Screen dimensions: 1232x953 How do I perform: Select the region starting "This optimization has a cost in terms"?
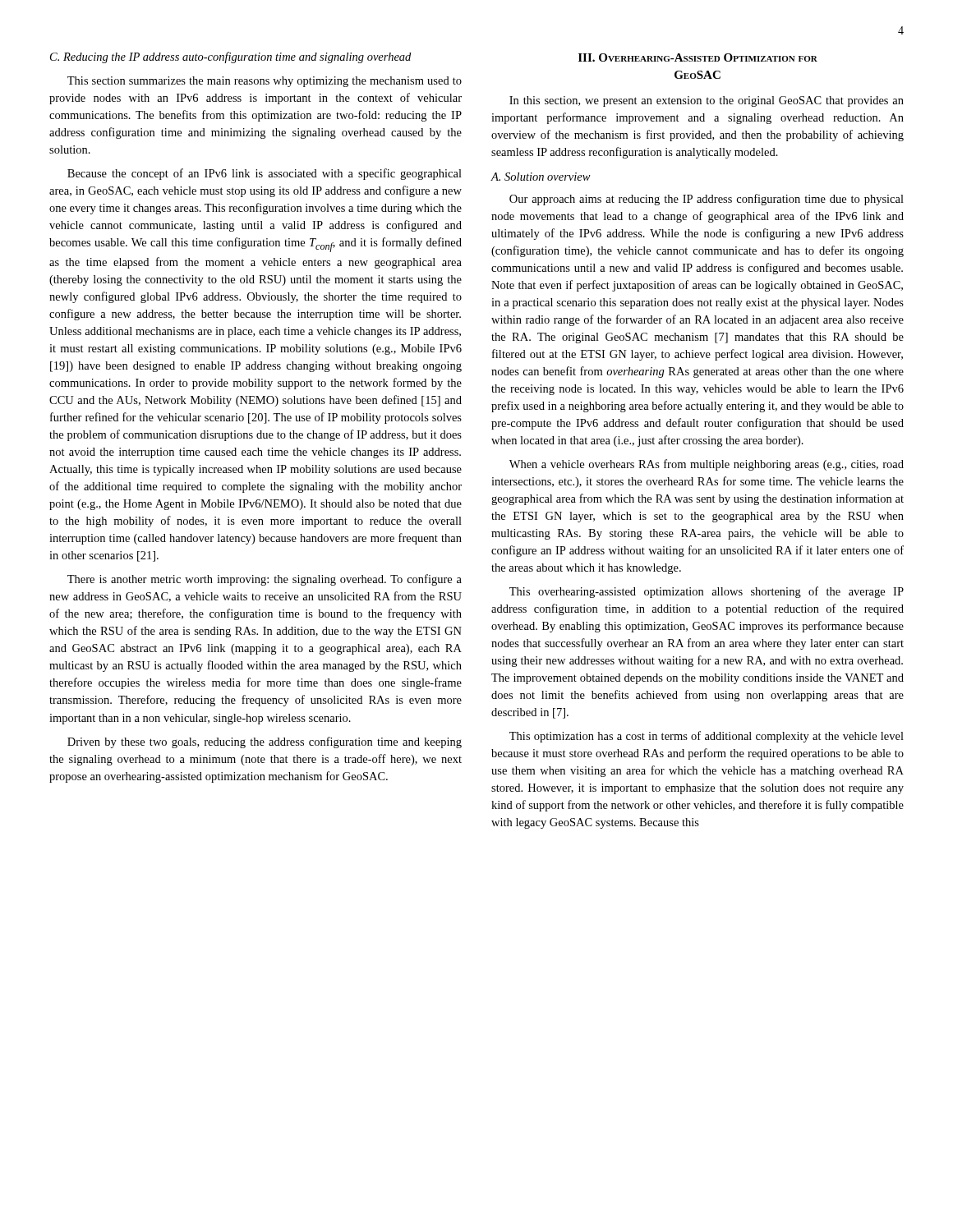tap(698, 780)
